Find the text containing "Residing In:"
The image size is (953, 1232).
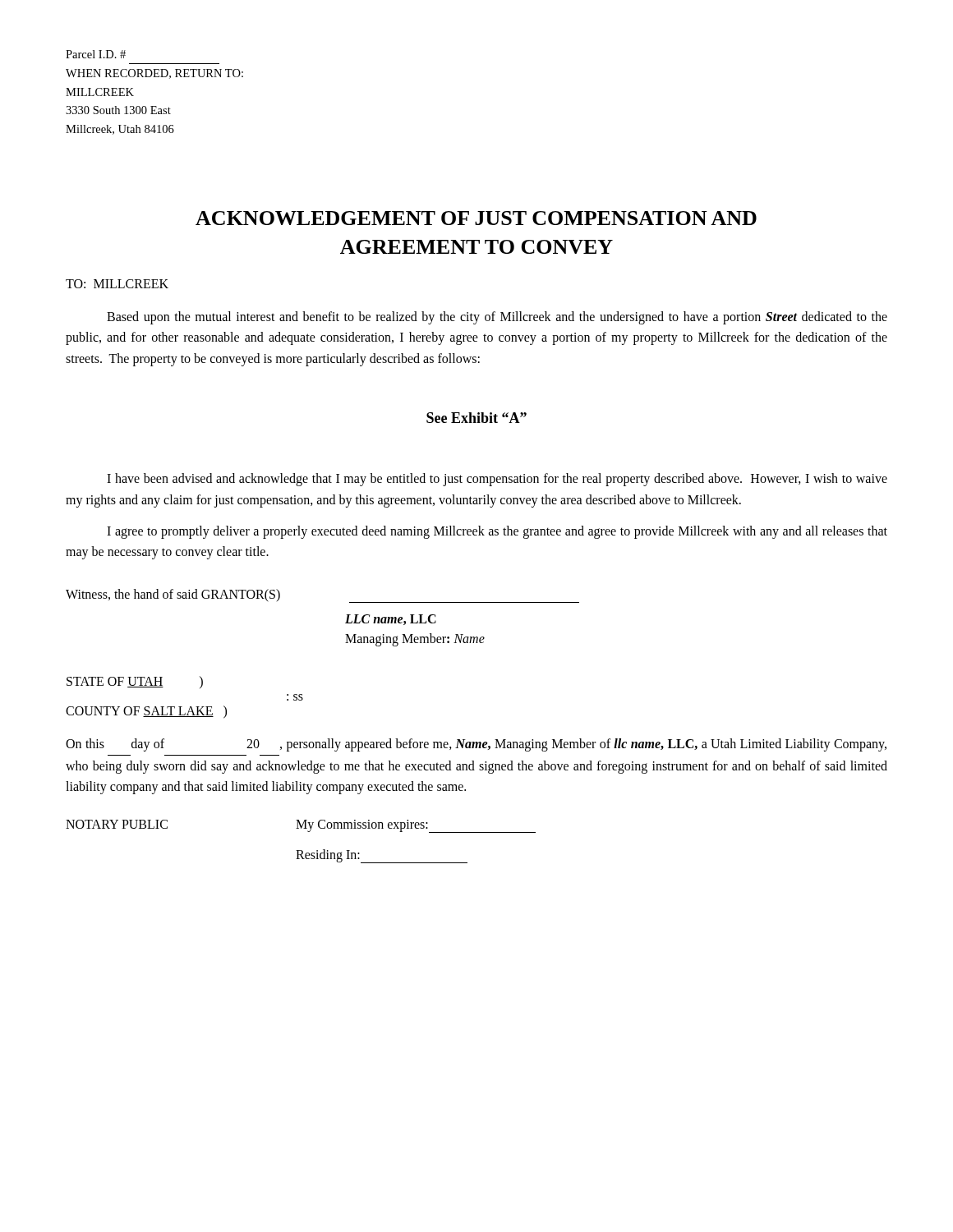(381, 855)
